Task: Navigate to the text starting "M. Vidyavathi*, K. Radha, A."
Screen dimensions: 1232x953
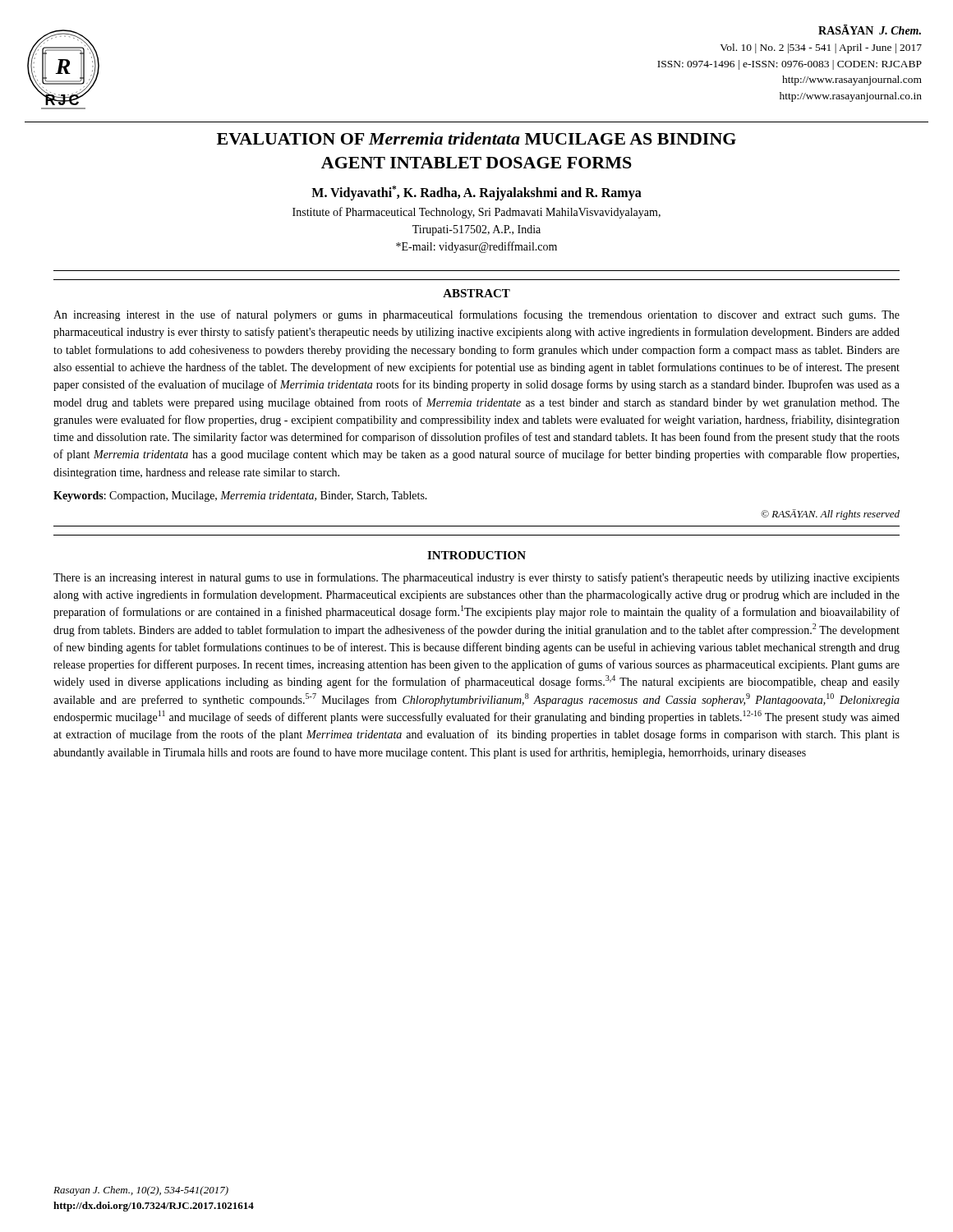Action: pyautogui.click(x=476, y=193)
